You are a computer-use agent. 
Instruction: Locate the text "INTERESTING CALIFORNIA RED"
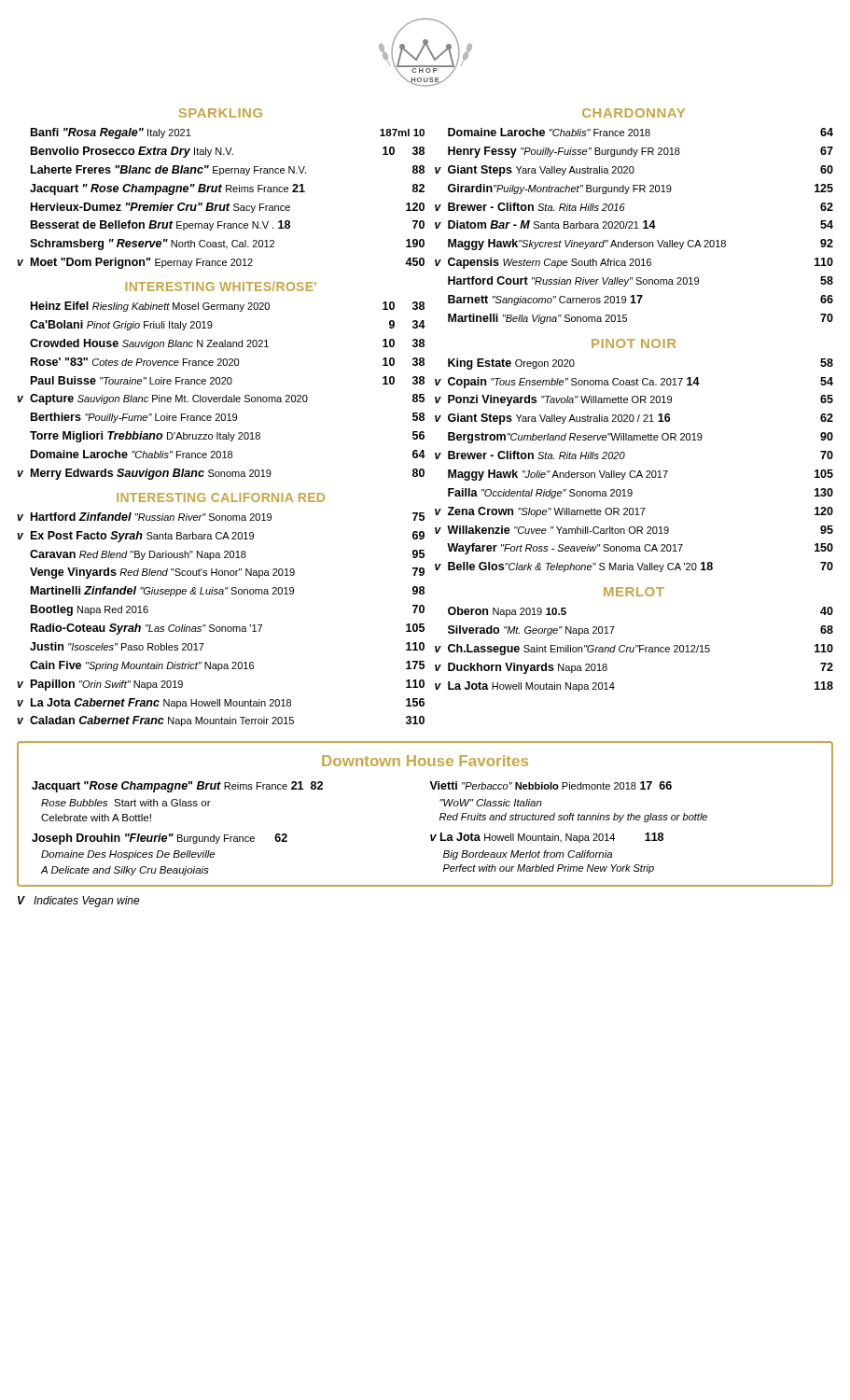[x=221, y=497]
